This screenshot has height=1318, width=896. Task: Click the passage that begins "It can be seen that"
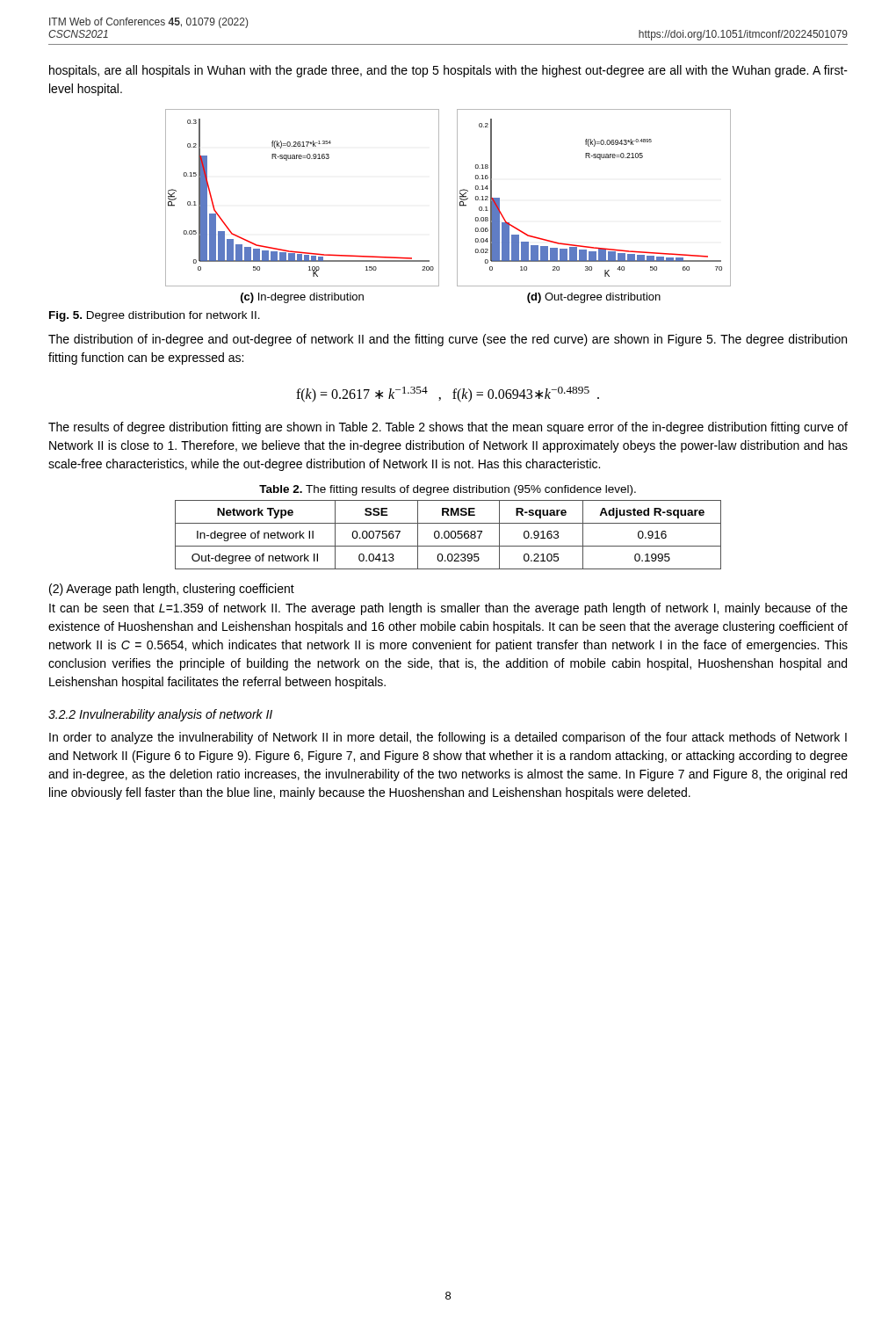448,645
